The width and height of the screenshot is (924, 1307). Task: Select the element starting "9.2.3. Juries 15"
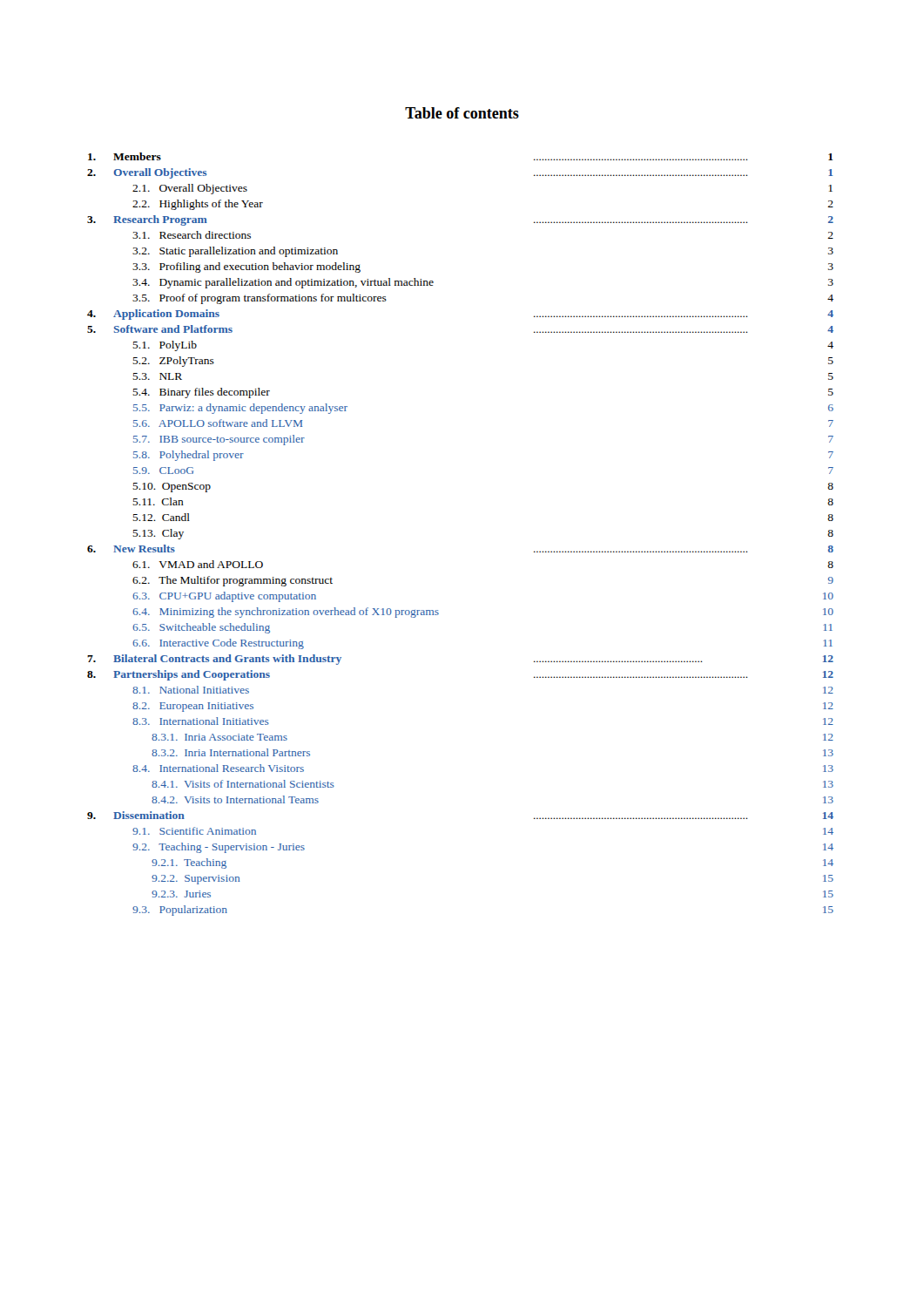(187, 894)
